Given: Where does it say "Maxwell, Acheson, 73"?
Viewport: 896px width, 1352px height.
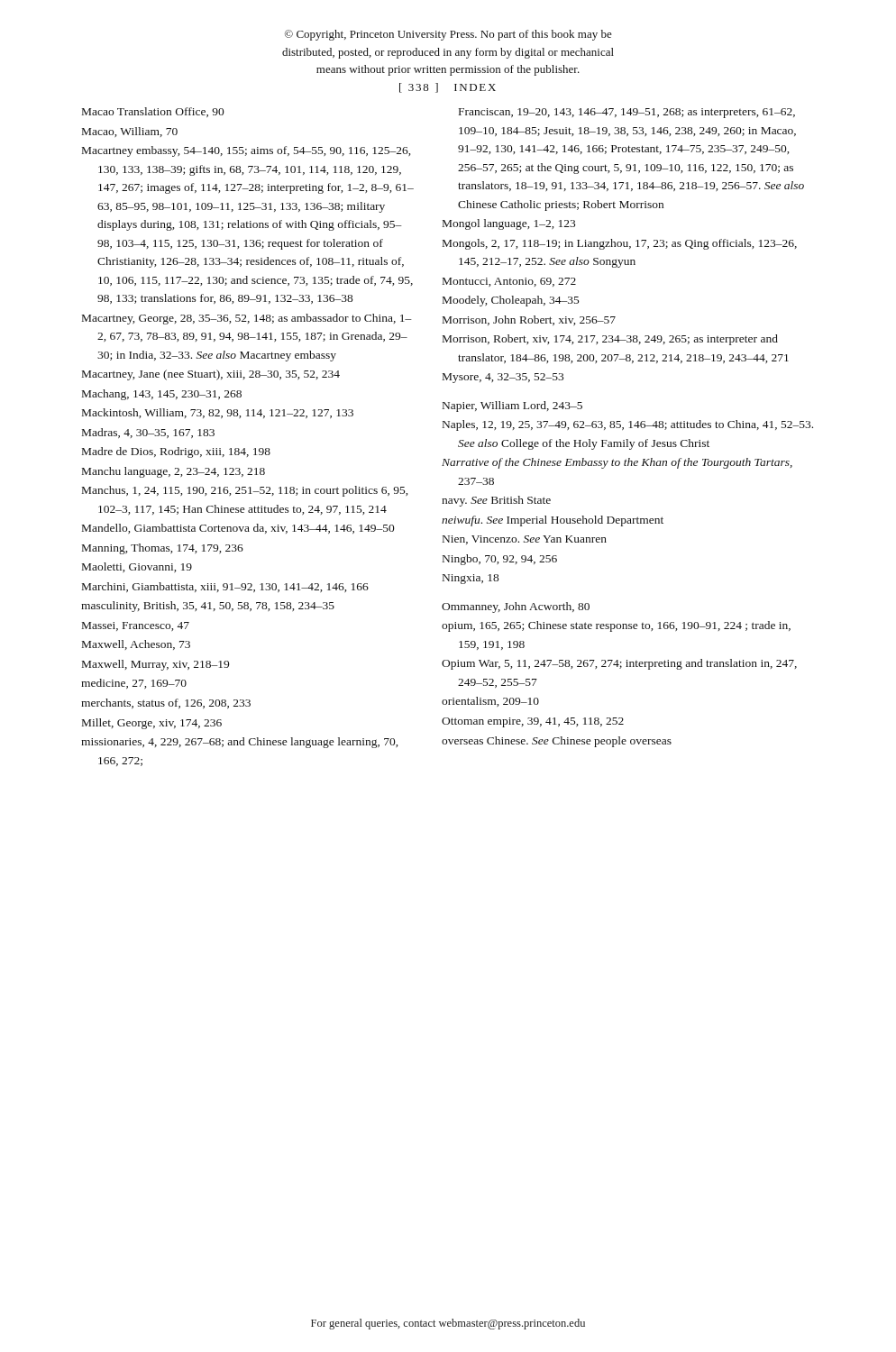Looking at the screenshot, I should pyautogui.click(x=136, y=644).
